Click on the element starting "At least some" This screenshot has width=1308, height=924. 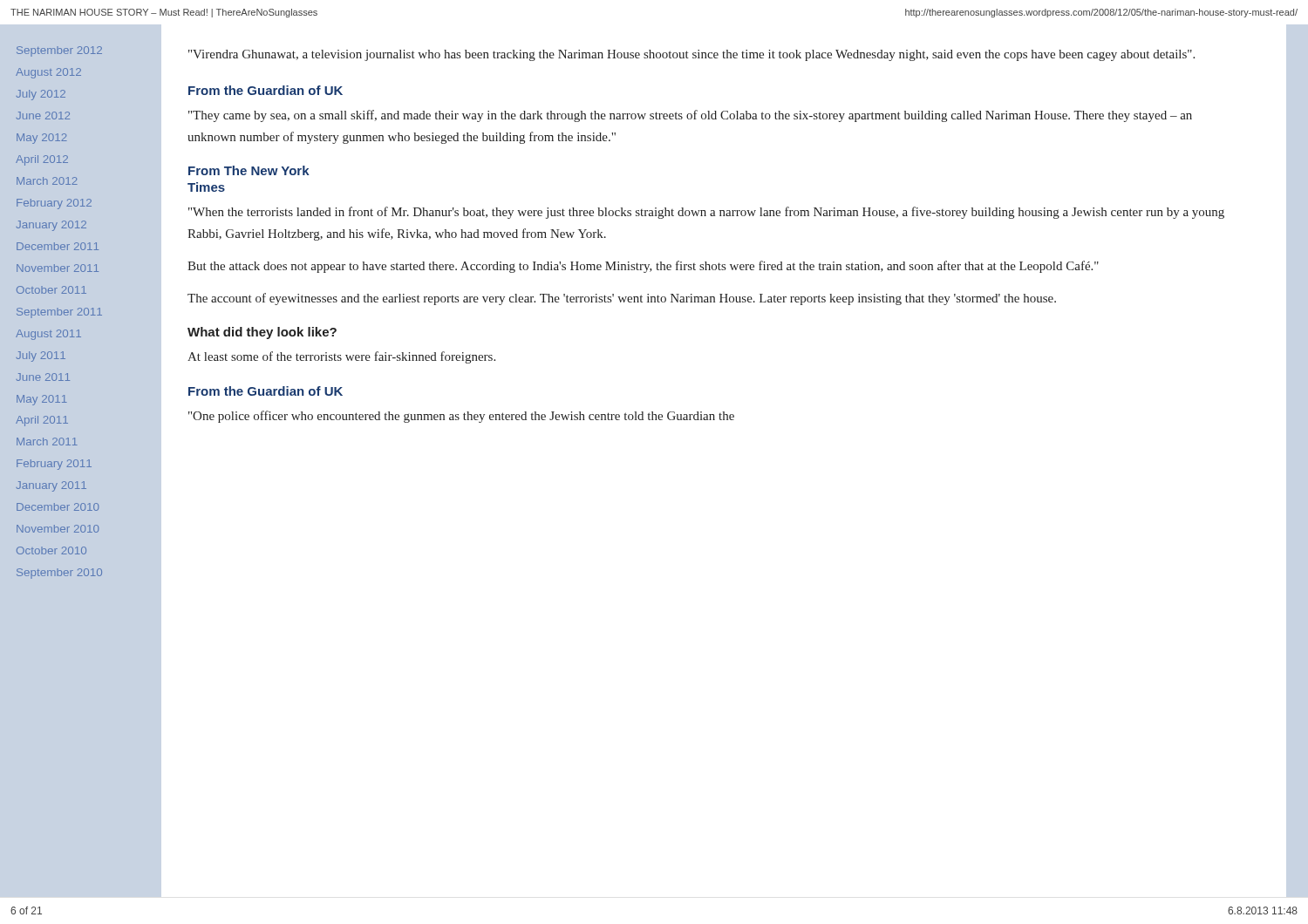point(342,357)
